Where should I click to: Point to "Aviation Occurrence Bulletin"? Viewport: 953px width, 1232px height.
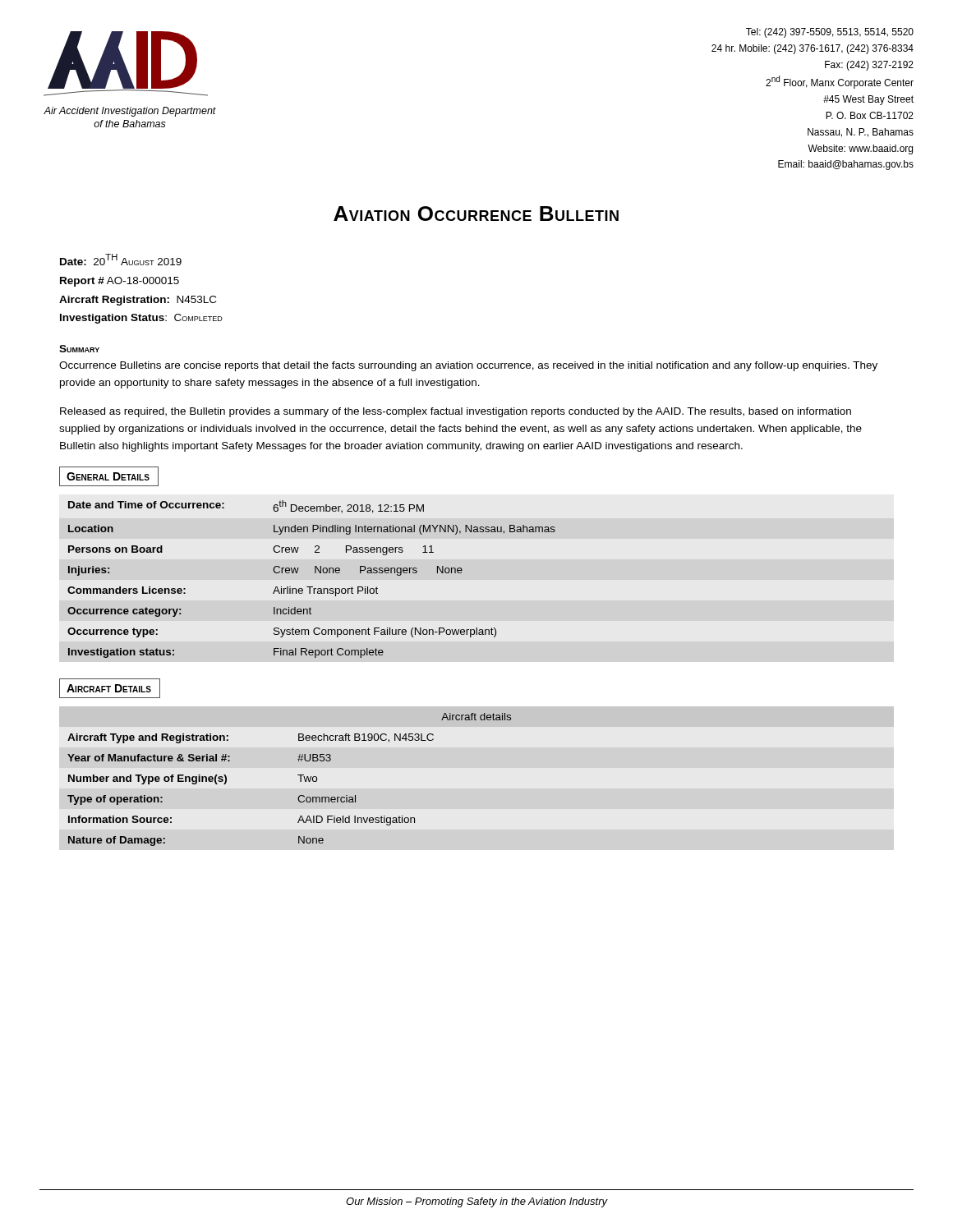pos(476,214)
